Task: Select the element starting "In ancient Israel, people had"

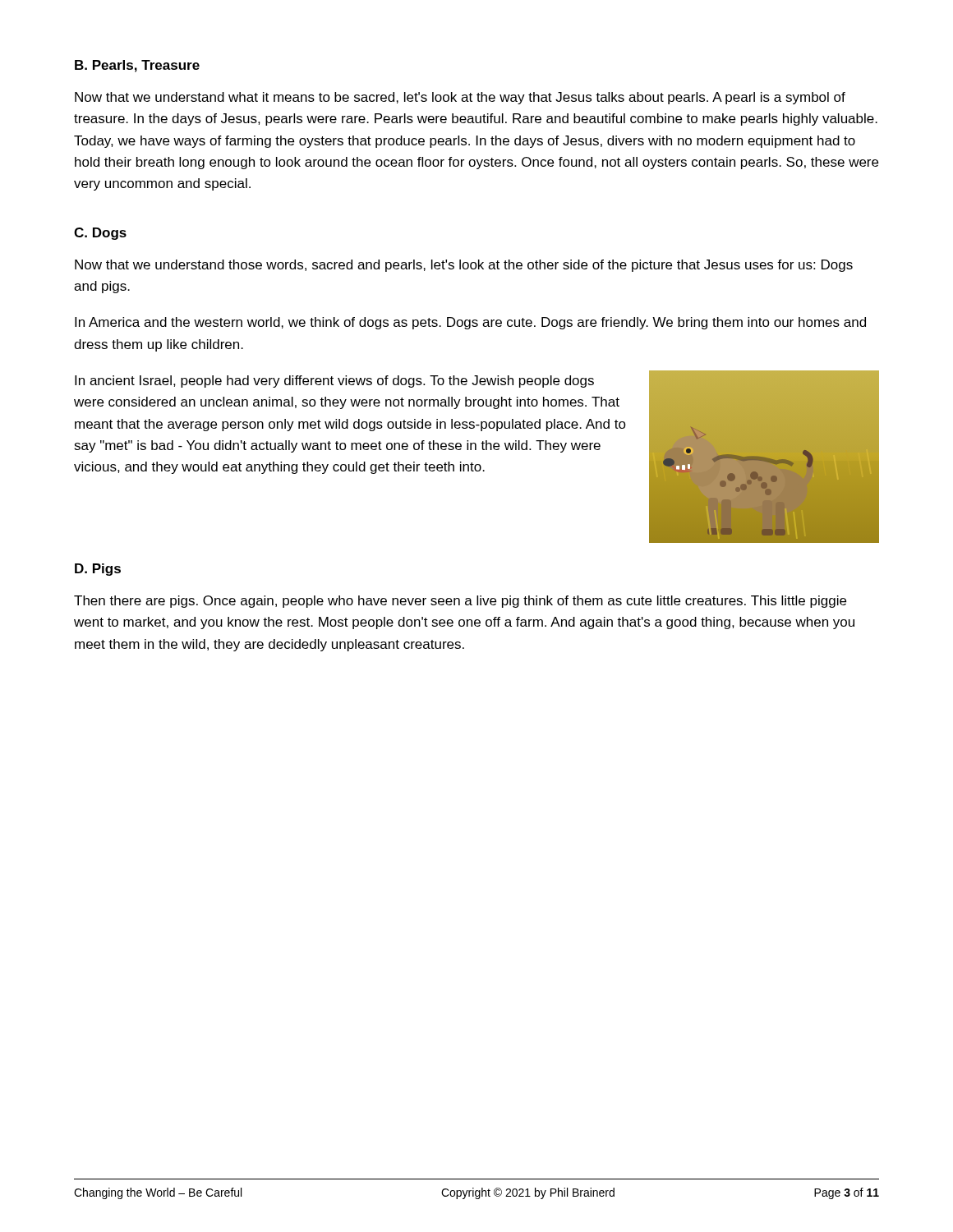Action: 350,424
